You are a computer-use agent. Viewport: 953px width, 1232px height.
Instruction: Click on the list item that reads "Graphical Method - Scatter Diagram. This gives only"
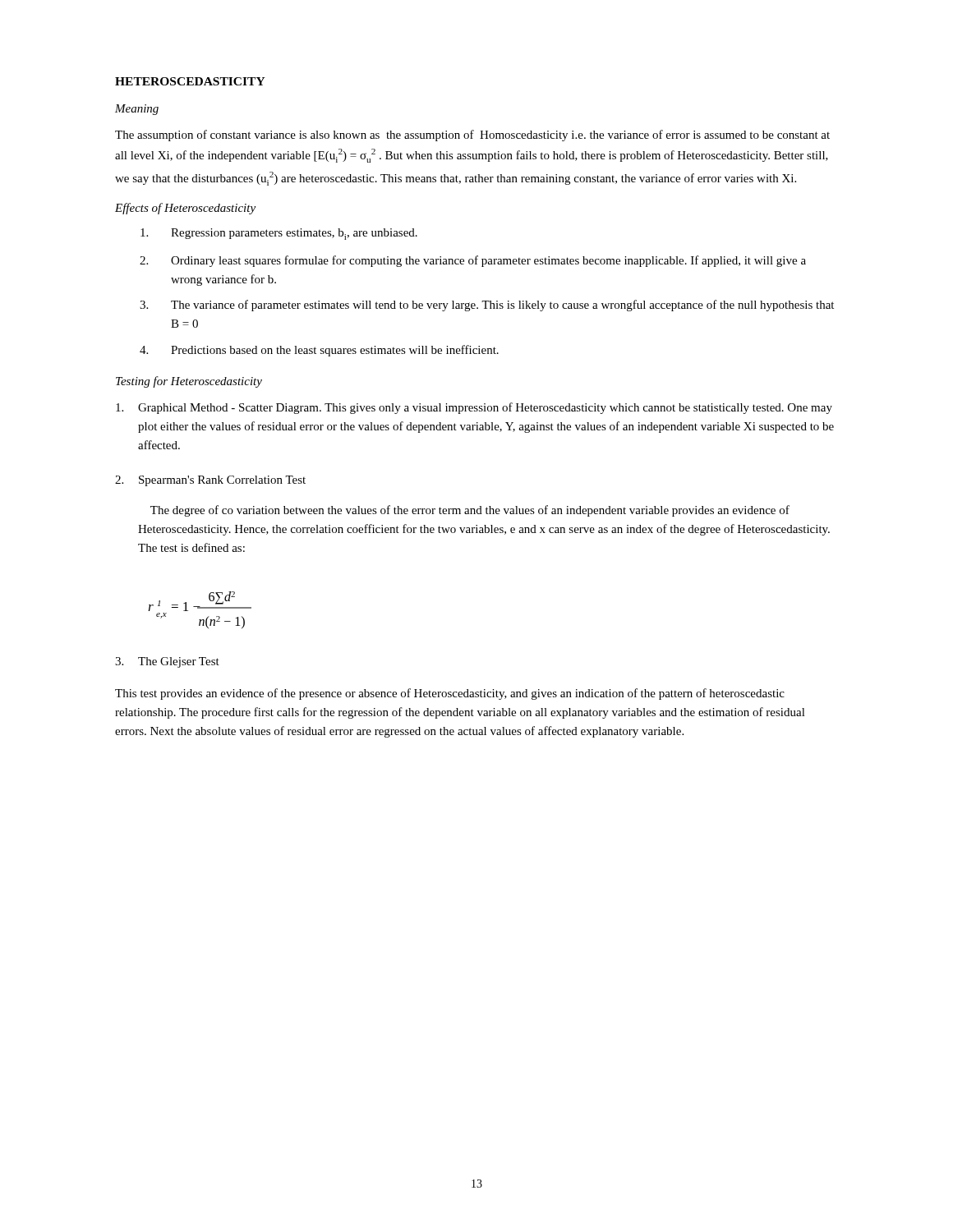pos(476,427)
